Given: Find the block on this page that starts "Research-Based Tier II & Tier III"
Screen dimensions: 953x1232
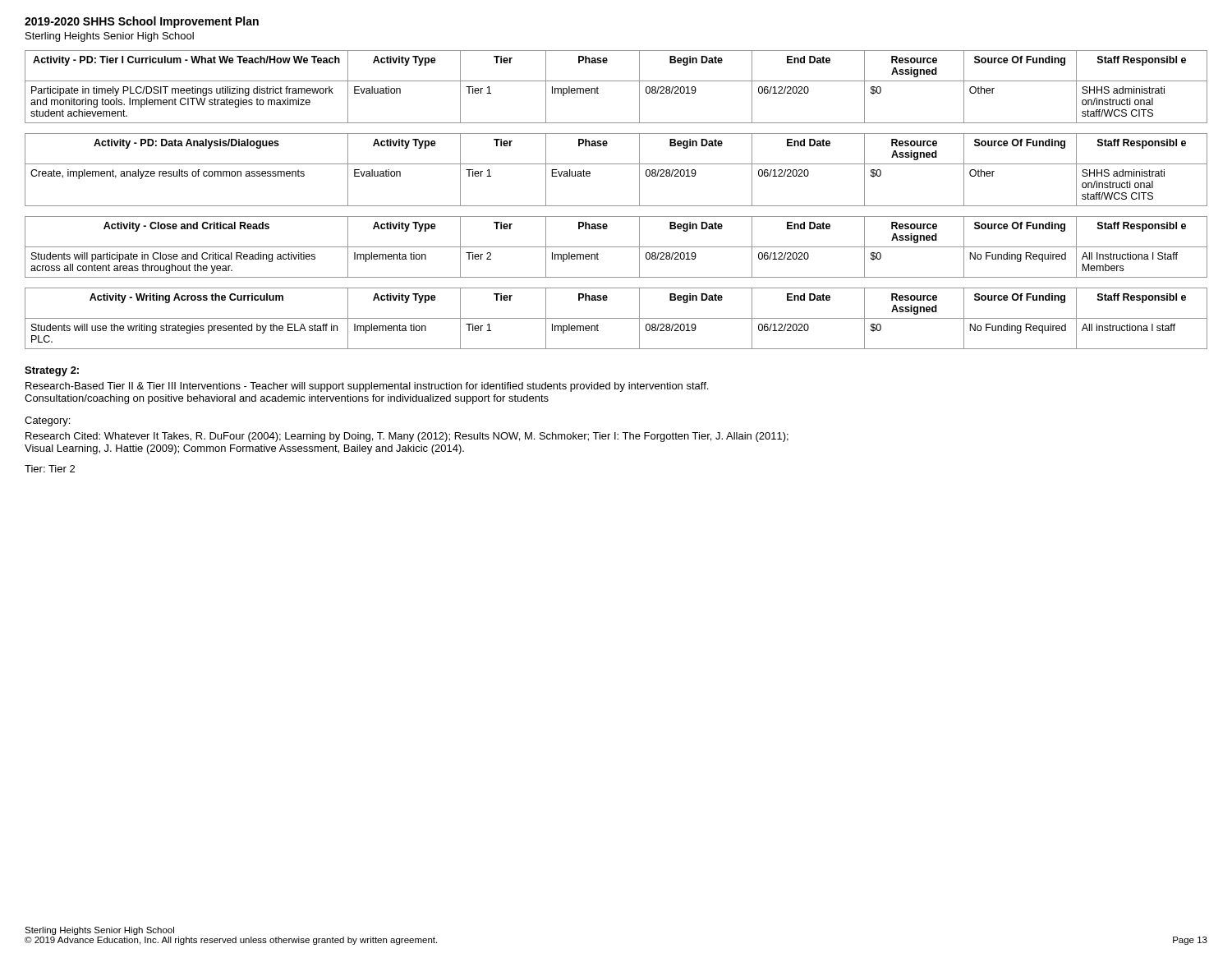Looking at the screenshot, I should 367,392.
